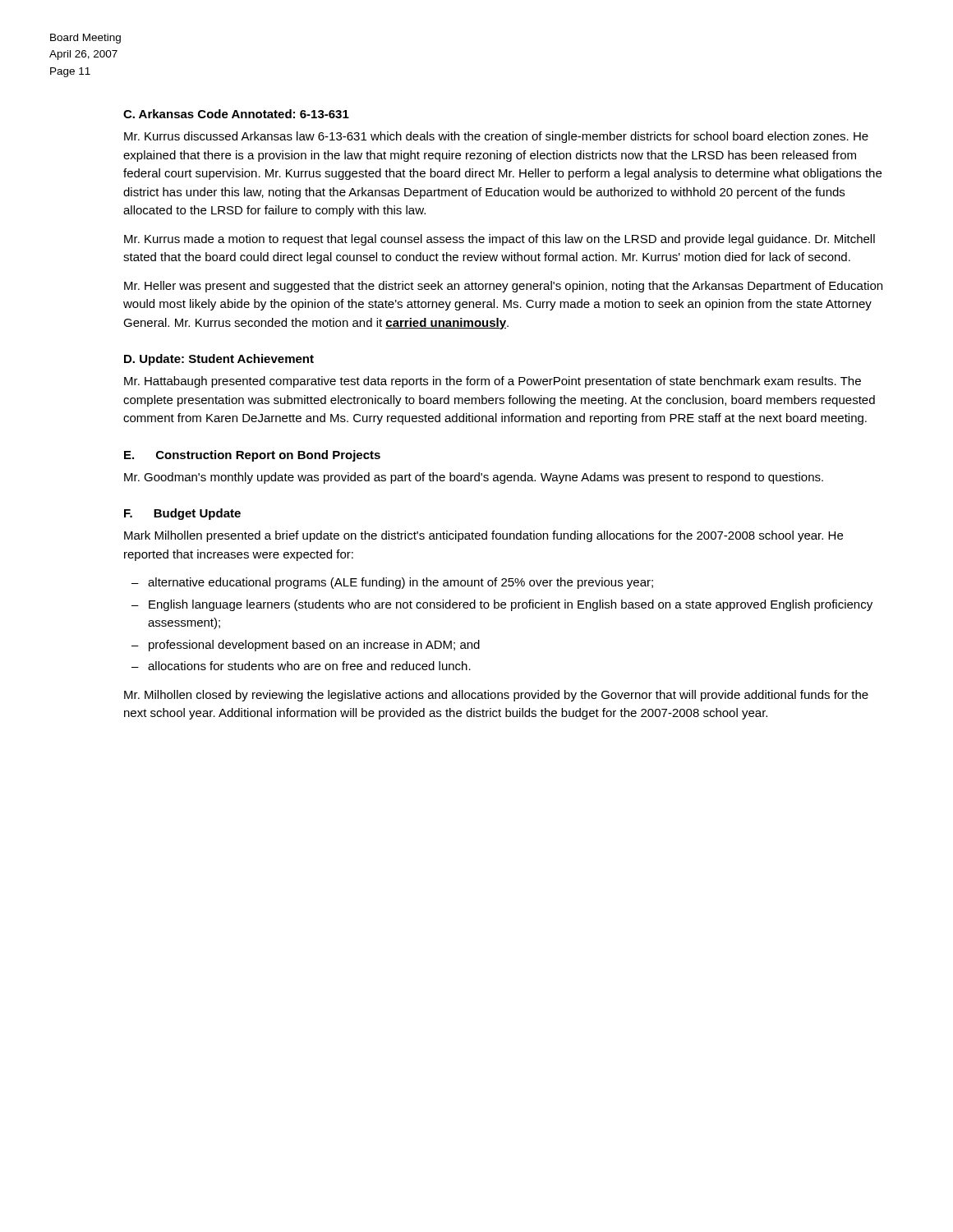The width and height of the screenshot is (953, 1232).
Task: Find the text block that reads "Mr. Kurrus discussed Arkansas law 6-13-631 which"
Action: pyautogui.click(x=503, y=173)
